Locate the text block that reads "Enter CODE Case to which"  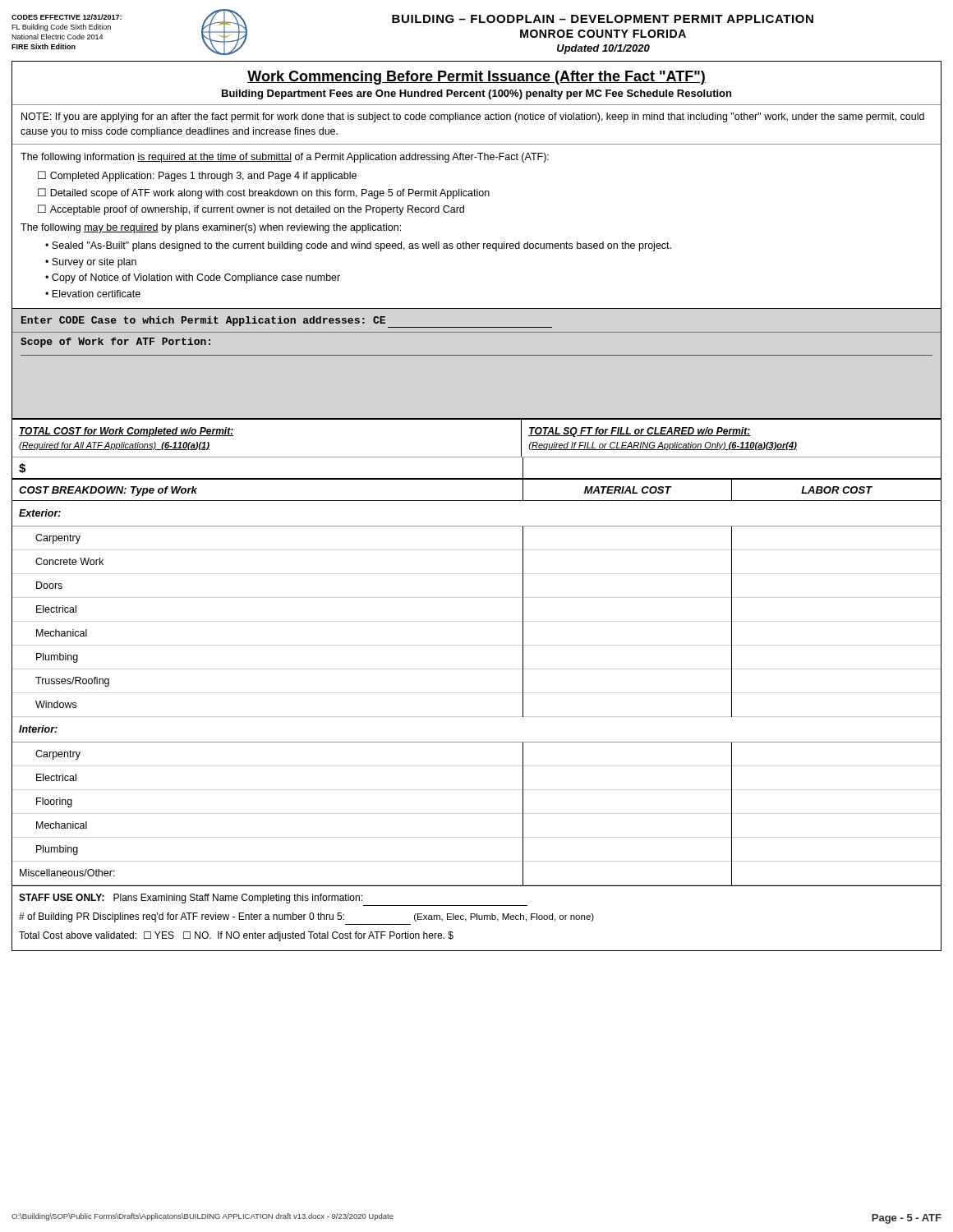pos(286,321)
